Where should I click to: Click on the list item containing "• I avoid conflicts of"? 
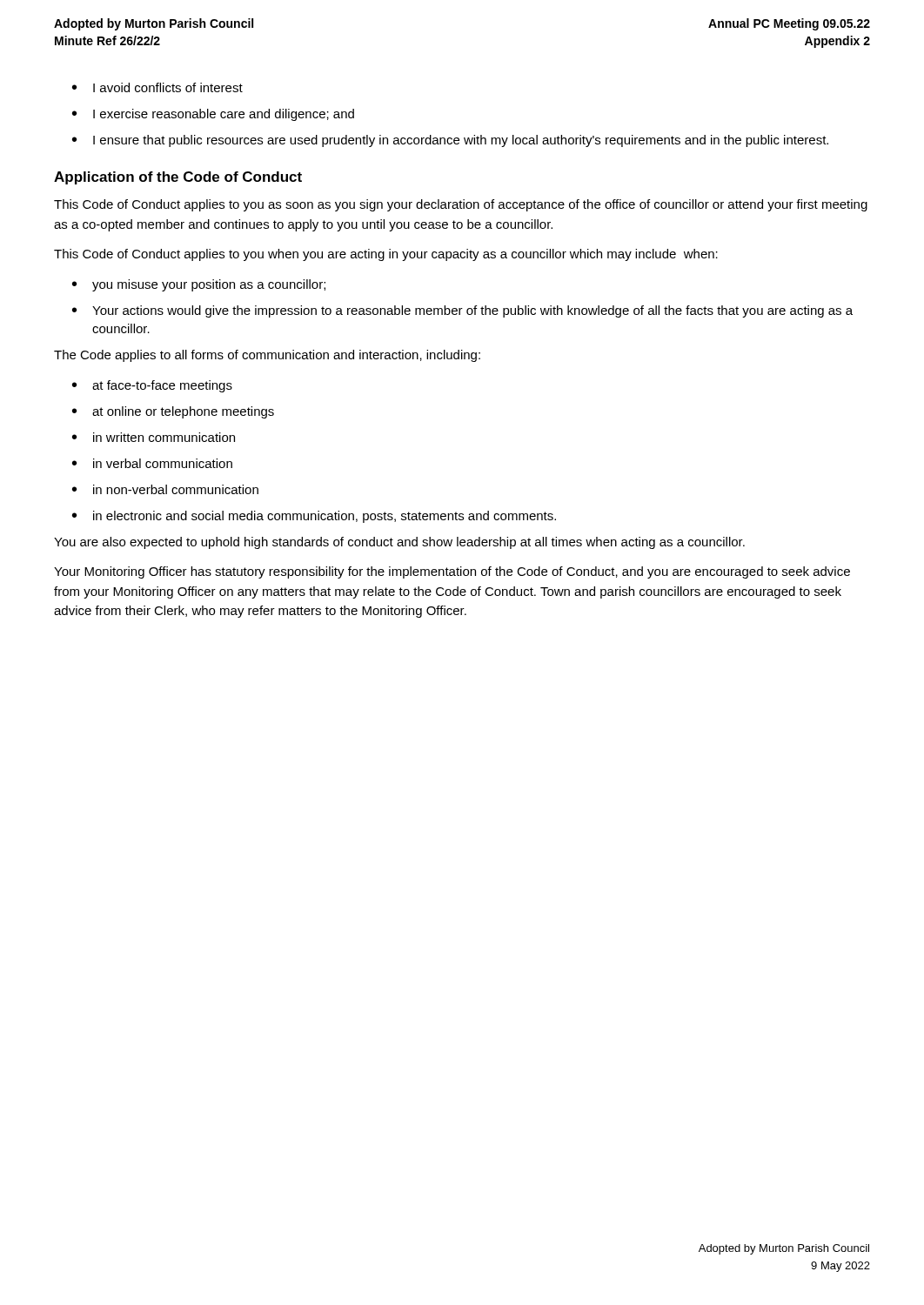click(x=157, y=87)
